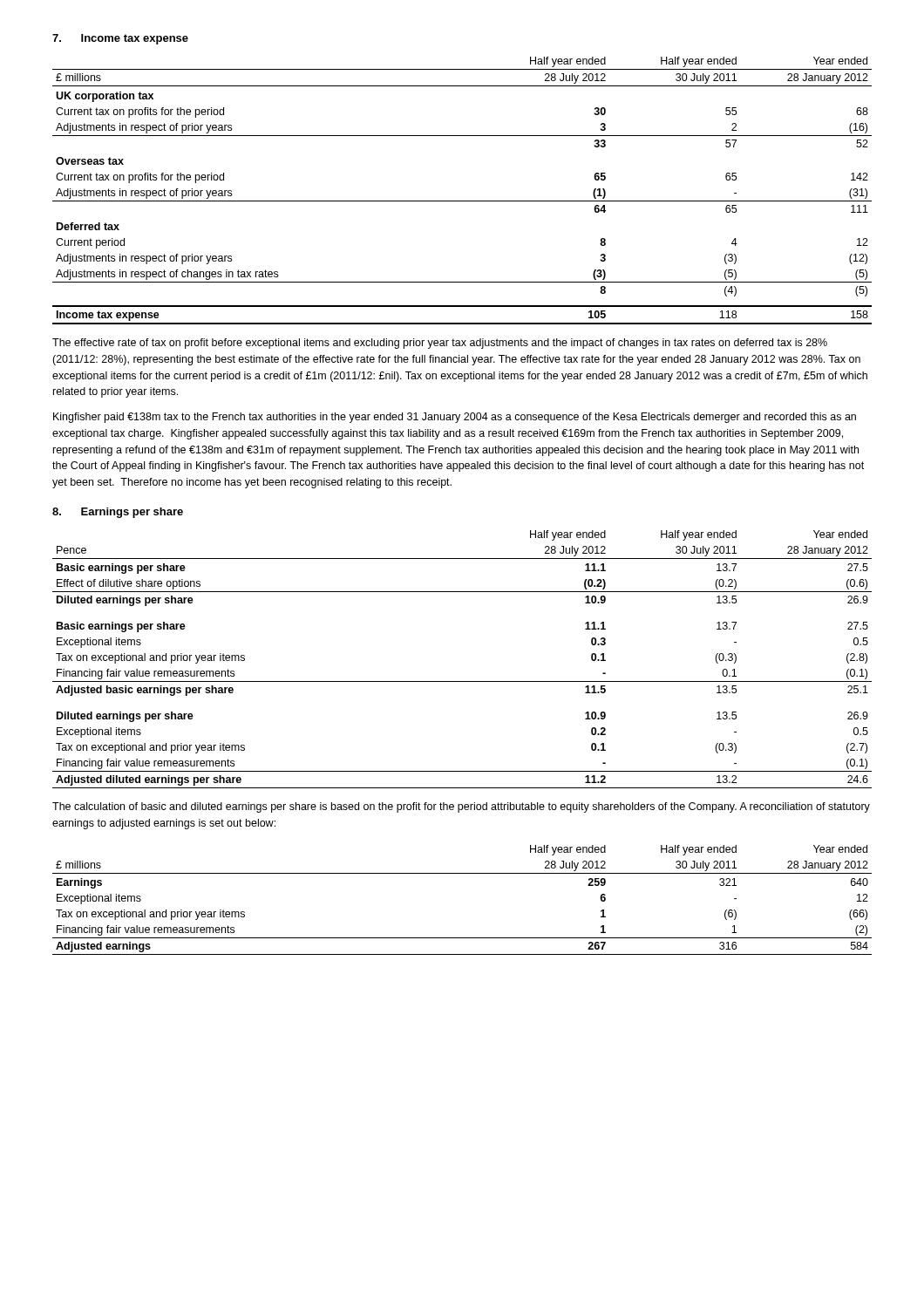
Task: Select the table that reads "Current tax on"
Action: pyautogui.click(x=462, y=189)
